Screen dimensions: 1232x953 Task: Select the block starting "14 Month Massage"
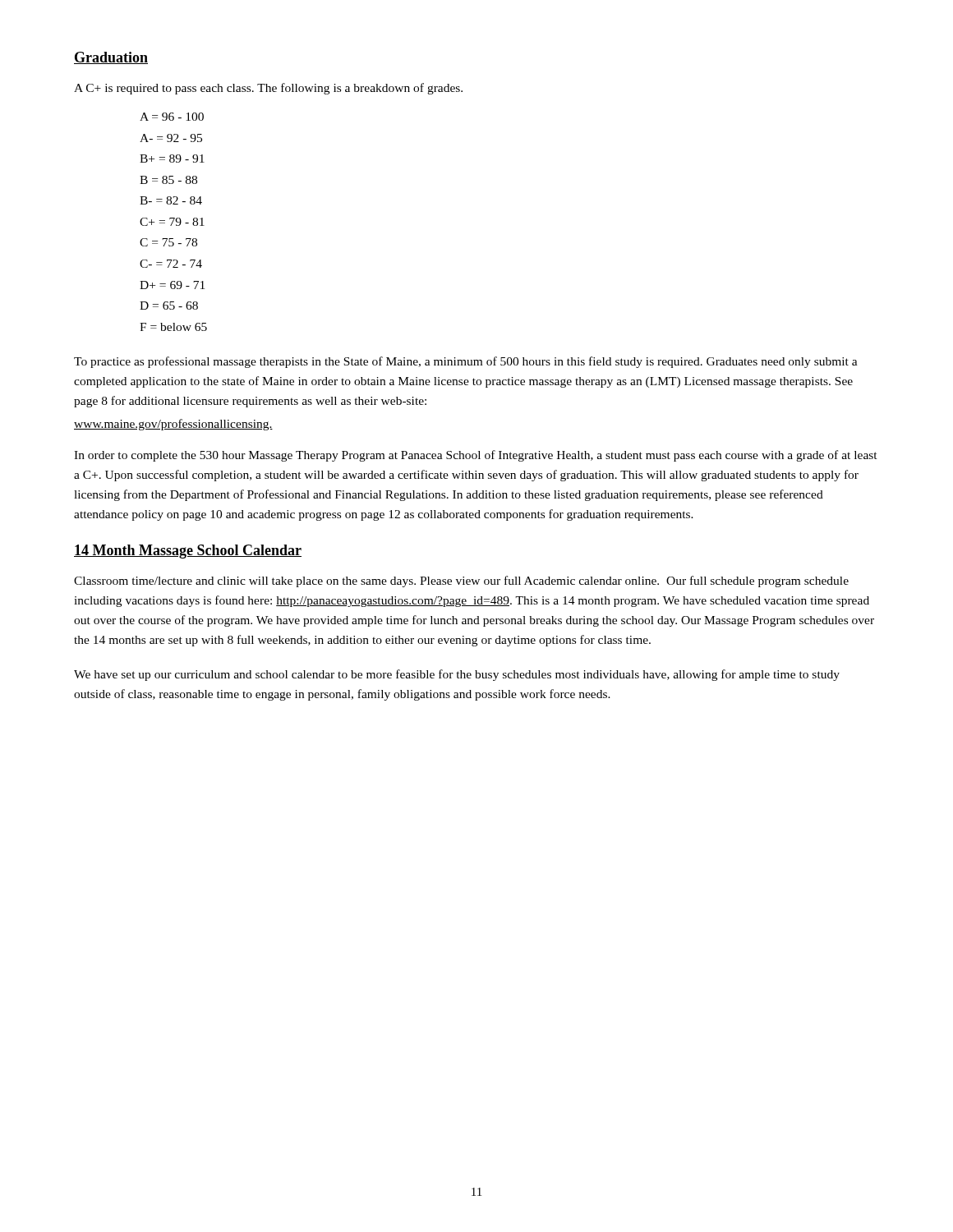click(188, 551)
